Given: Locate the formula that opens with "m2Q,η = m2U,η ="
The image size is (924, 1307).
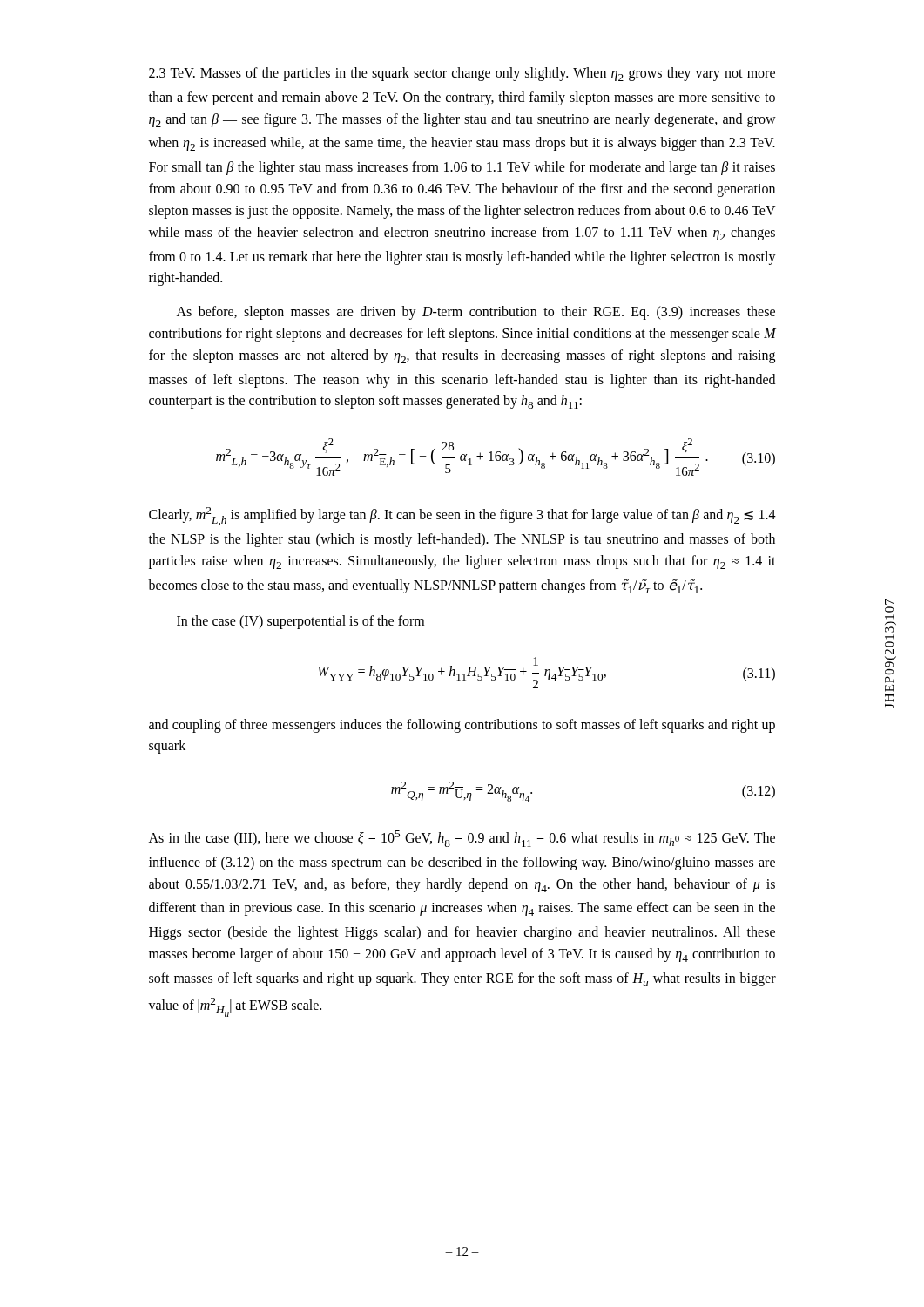Looking at the screenshot, I should (462, 791).
